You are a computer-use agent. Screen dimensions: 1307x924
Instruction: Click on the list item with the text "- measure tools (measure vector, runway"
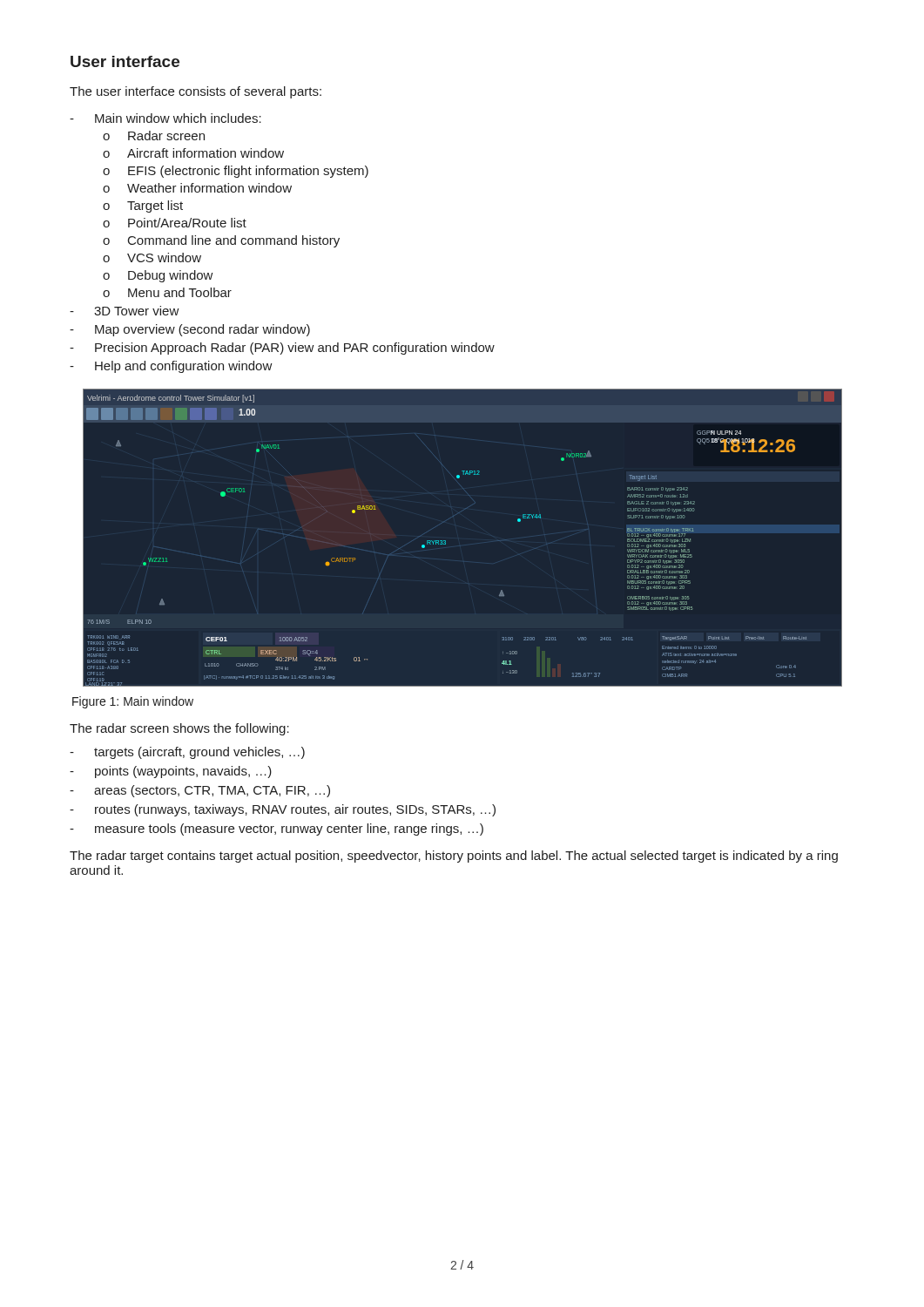(277, 828)
